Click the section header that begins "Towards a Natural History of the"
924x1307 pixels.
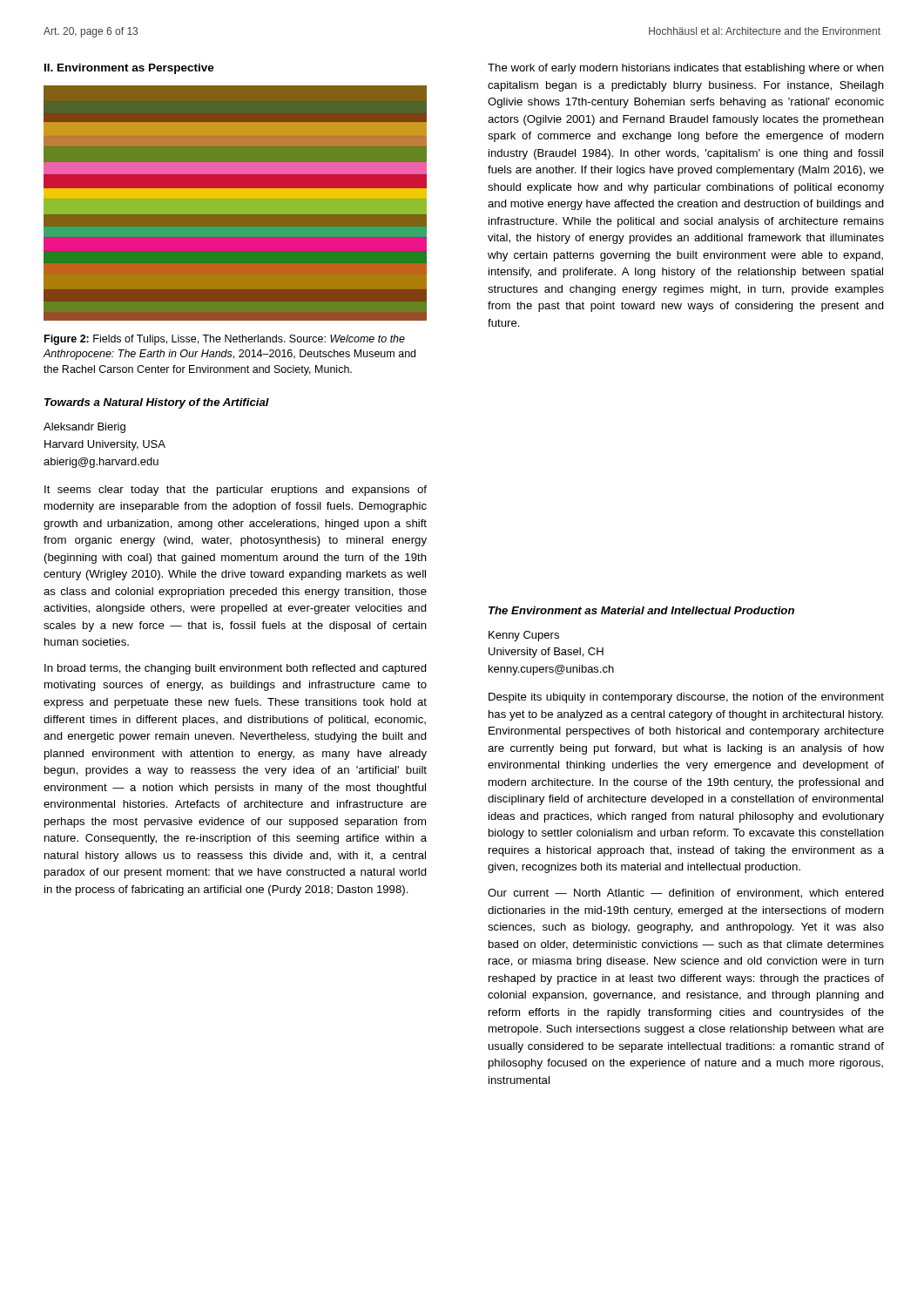156,402
